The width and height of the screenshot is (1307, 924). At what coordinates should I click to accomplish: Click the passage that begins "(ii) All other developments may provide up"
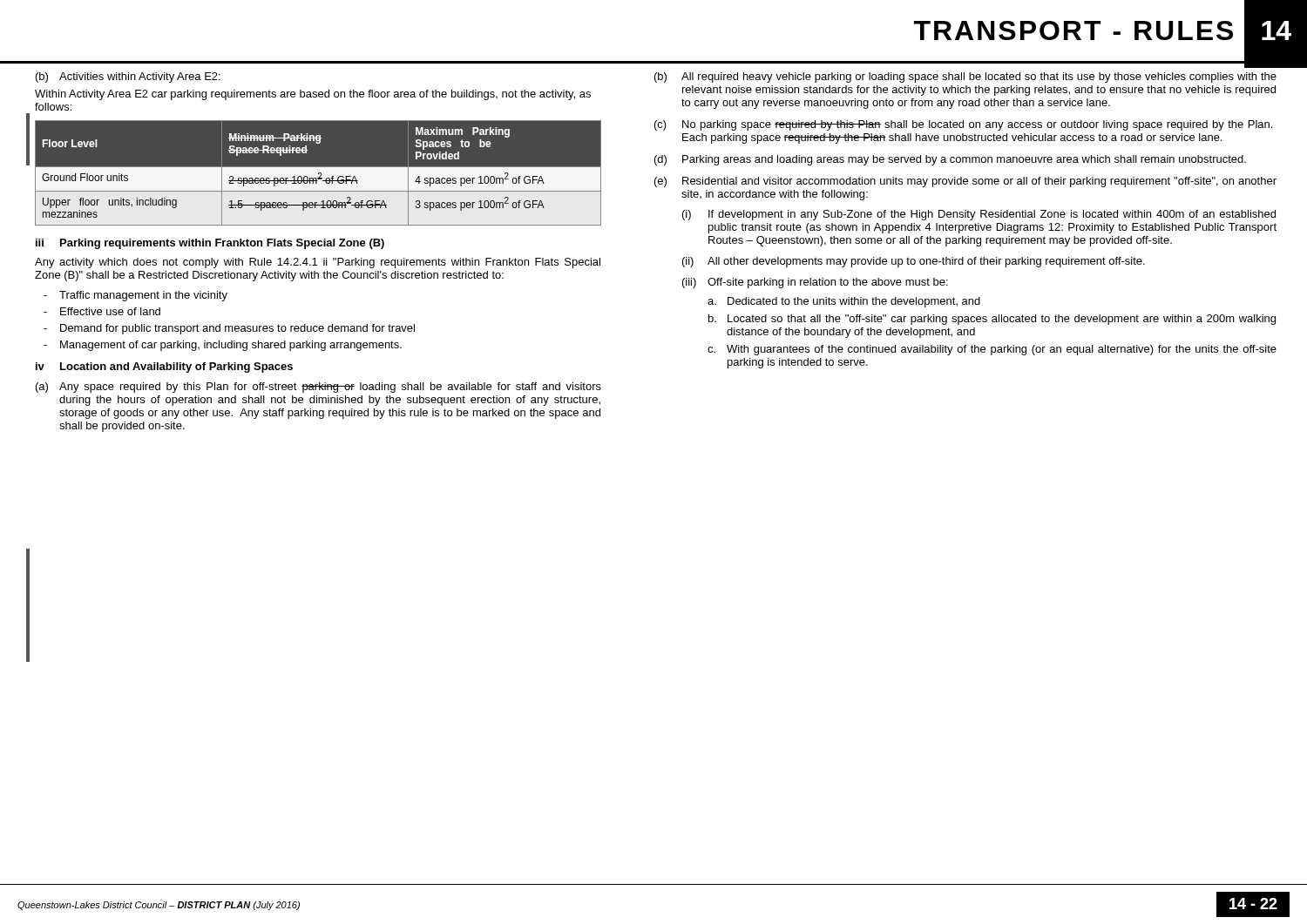click(x=979, y=261)
